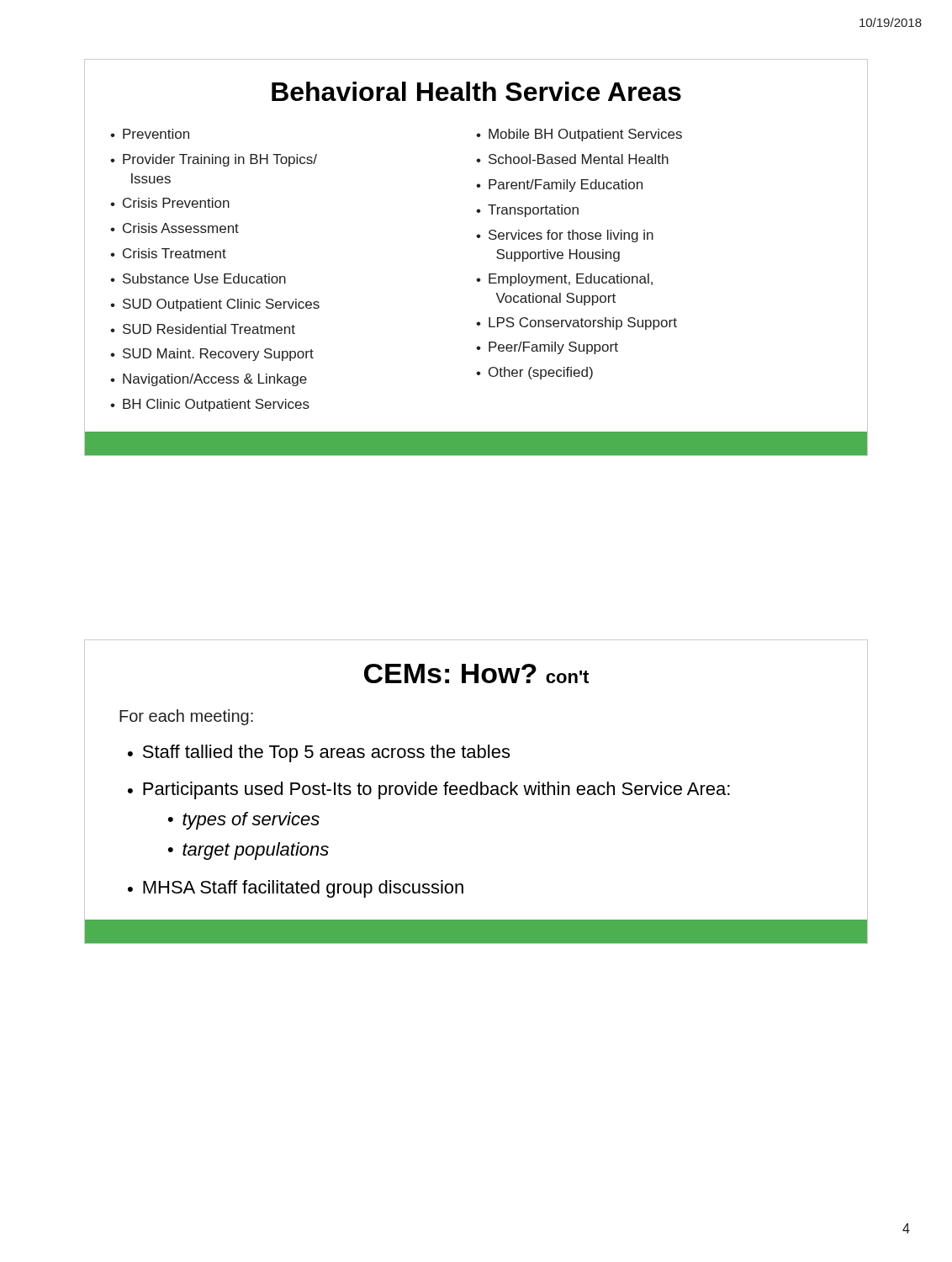
Task: Find the list item that says "Crisis Assessment"
Action: (x=180, y=229)
